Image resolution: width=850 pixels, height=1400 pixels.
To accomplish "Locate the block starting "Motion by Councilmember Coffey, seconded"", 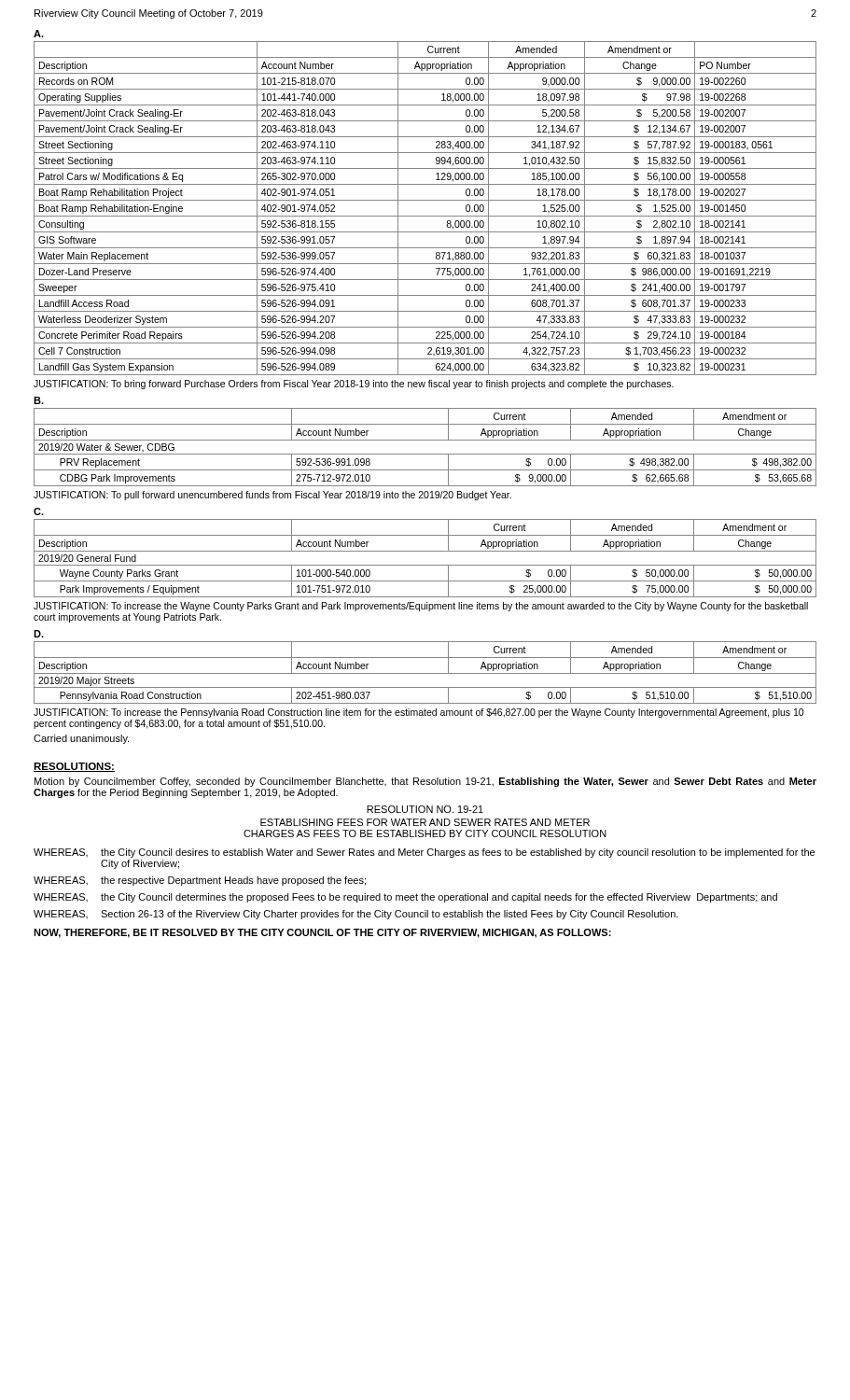I will [x=425, y=787].
